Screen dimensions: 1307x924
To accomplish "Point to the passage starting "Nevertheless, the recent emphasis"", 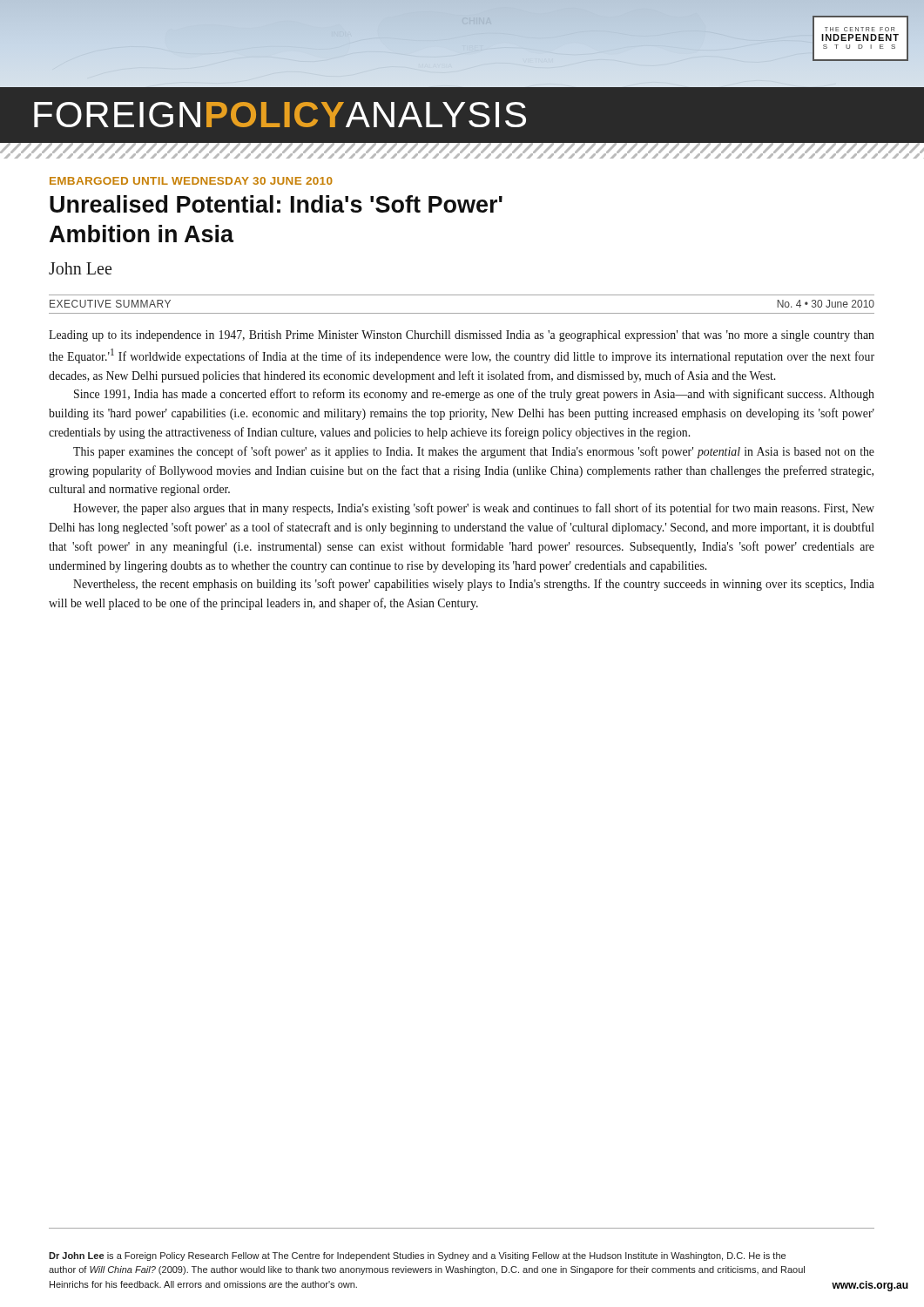I will click(462, 594).
